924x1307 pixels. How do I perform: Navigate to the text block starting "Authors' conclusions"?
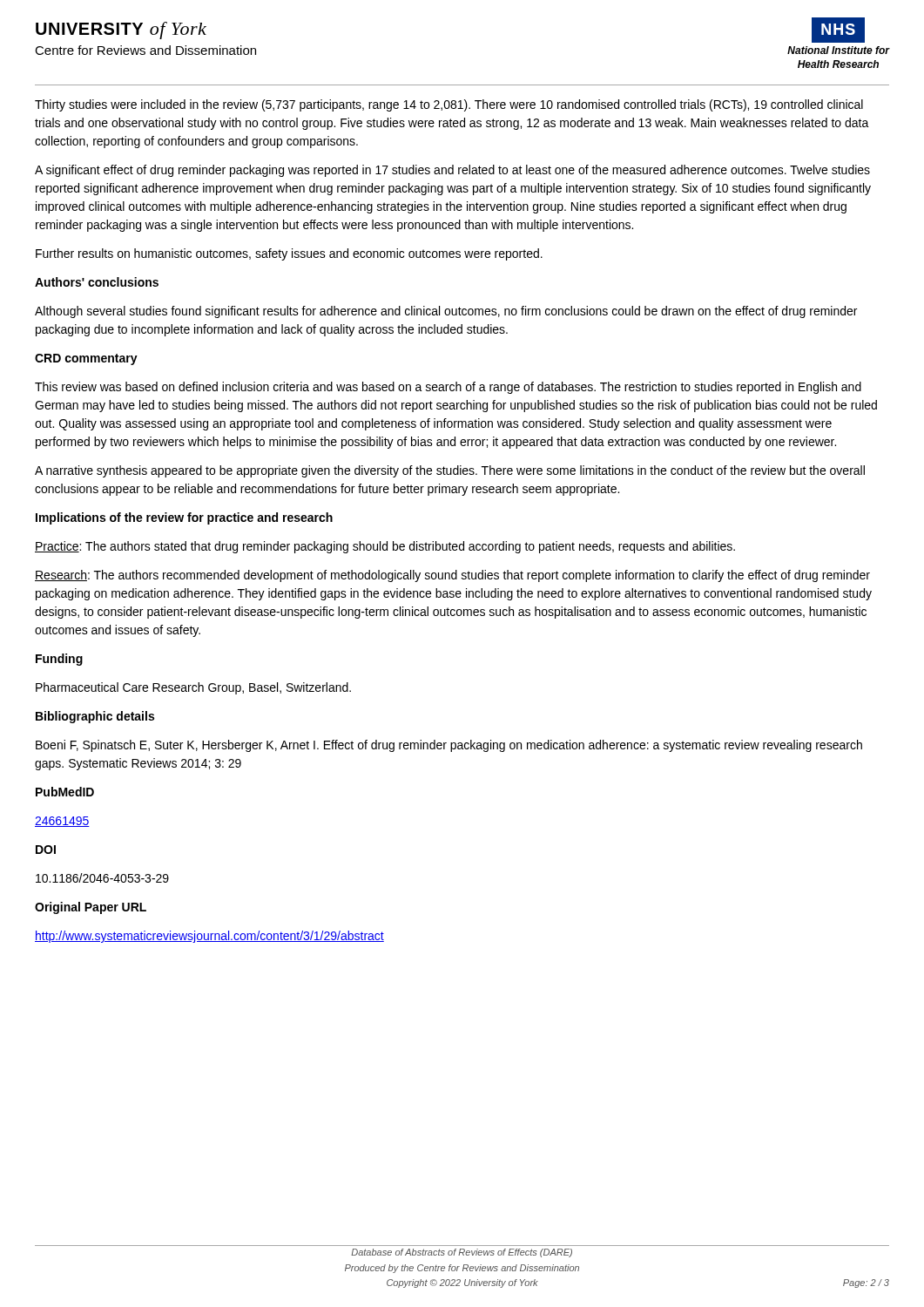tap(97, 282)
